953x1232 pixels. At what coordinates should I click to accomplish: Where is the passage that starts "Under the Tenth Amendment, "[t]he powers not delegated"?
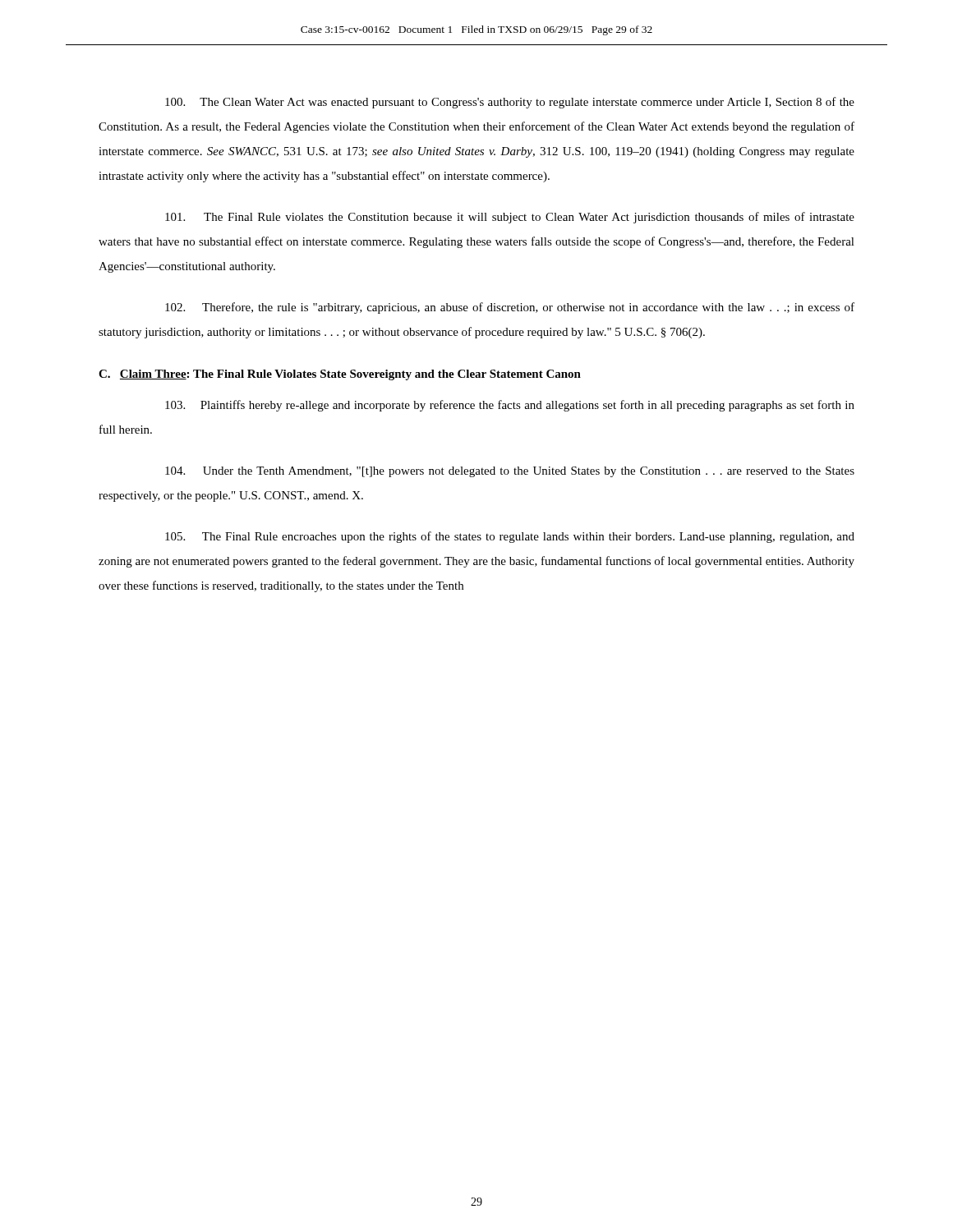pyautogui.click(x=476, y=483)
